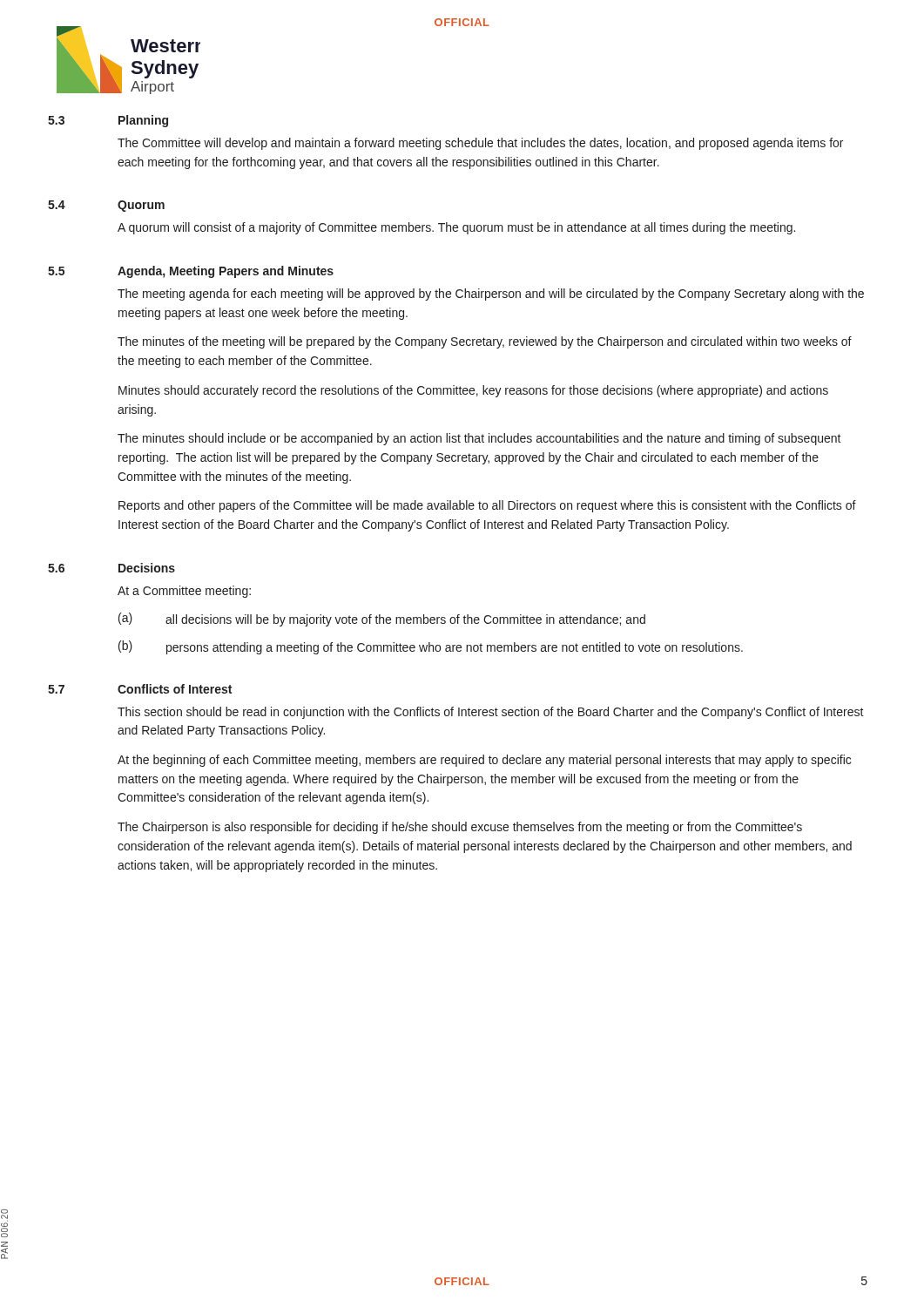Viewport: 924px width, 1307px height.
Task: Navigate to the block starting "Minutes should accurately record"
Action: [x=492, y=400]
